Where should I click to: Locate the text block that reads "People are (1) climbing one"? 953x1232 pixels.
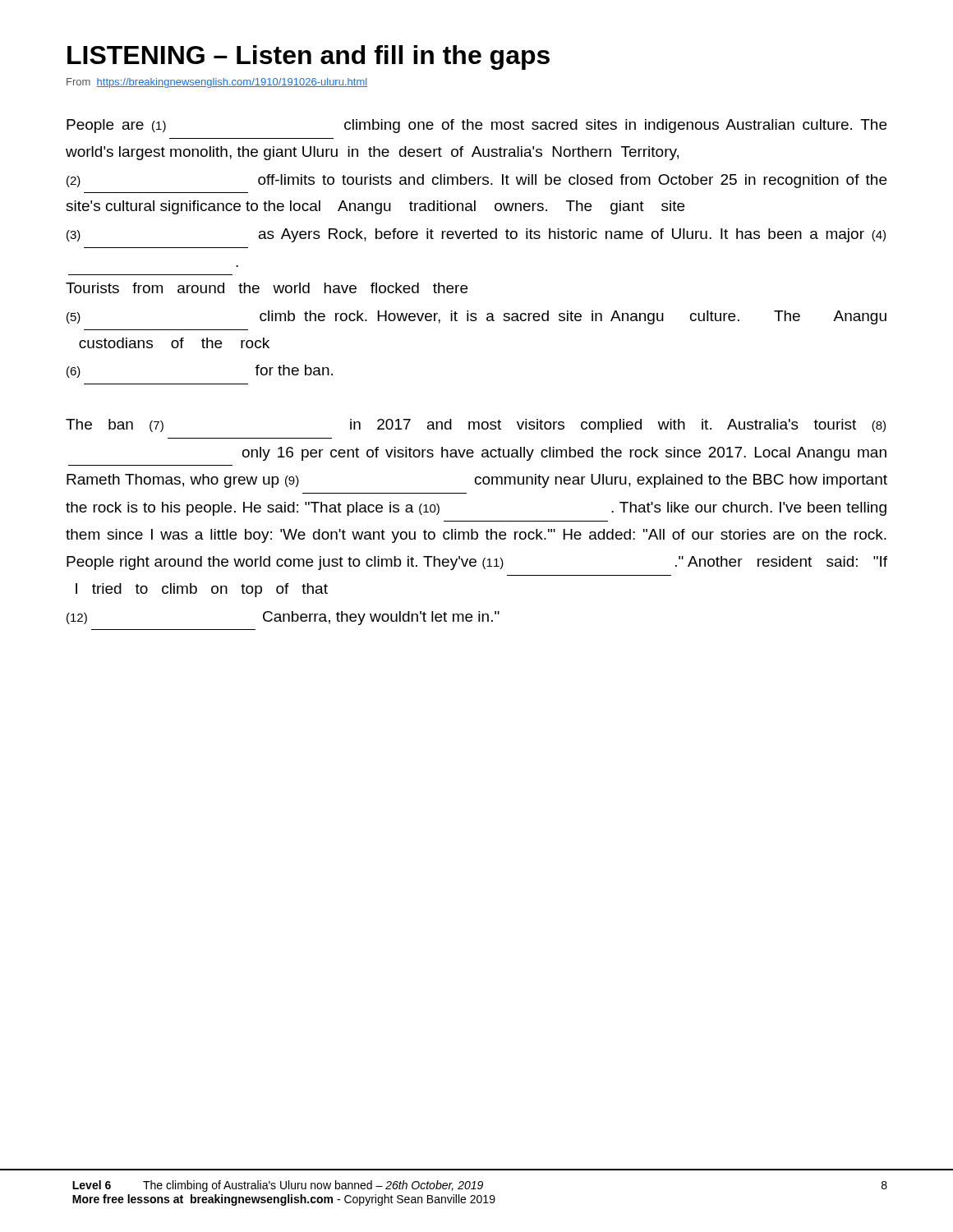tap(476, 248)
